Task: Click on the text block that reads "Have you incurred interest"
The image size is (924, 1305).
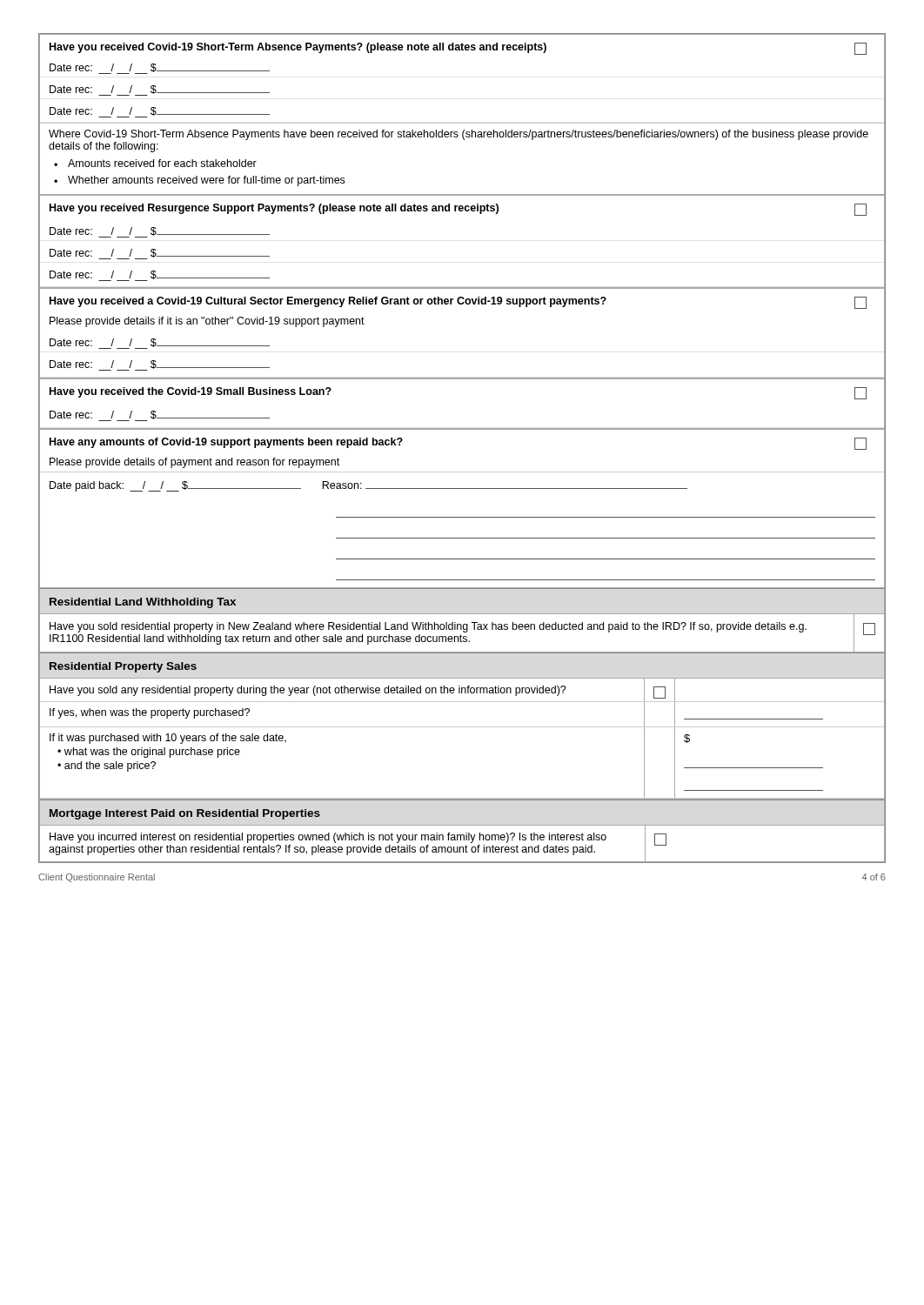Action: (x=328, y=843)
